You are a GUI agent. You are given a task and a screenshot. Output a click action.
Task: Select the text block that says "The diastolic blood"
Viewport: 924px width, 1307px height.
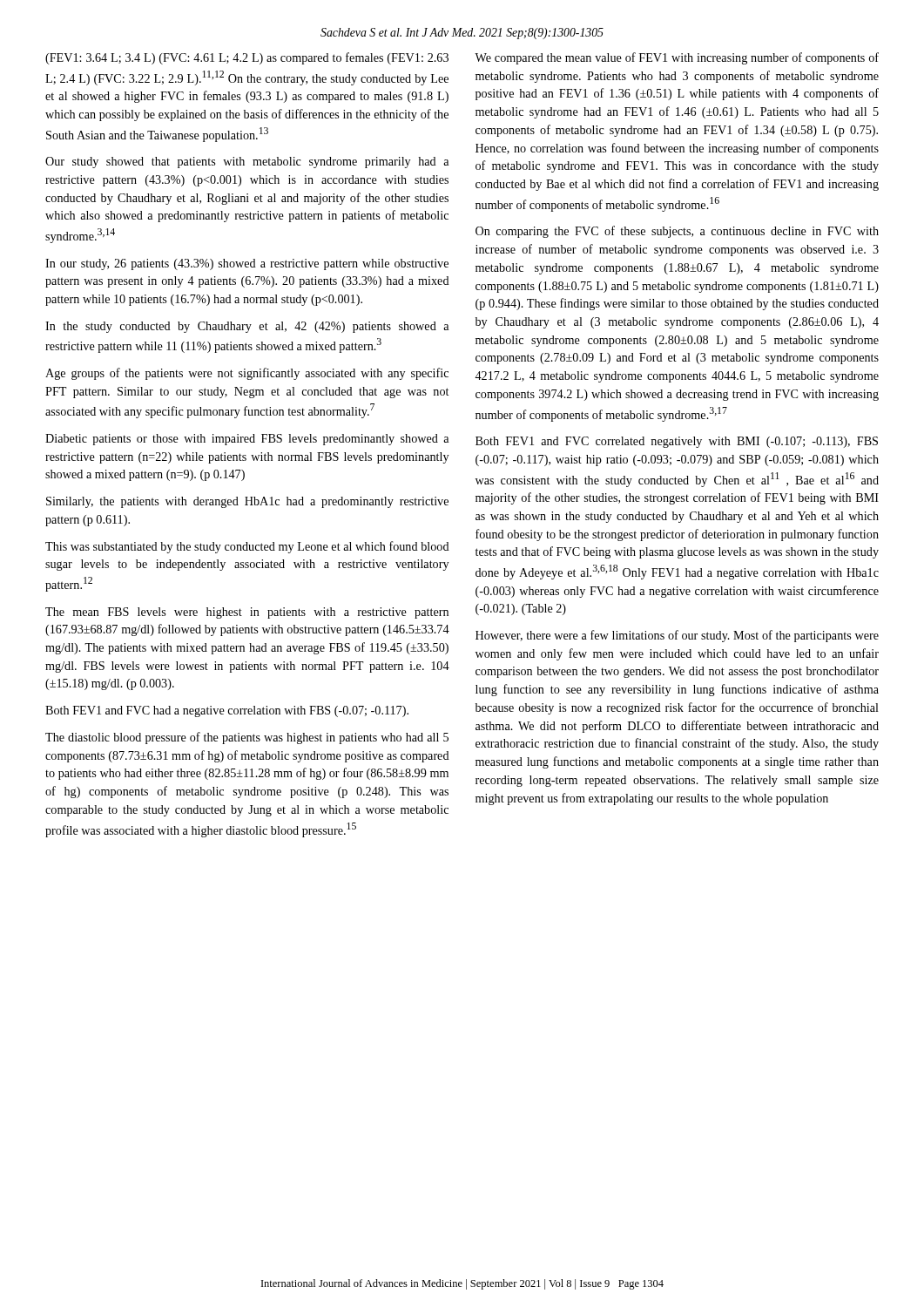[x=247, y=784]
